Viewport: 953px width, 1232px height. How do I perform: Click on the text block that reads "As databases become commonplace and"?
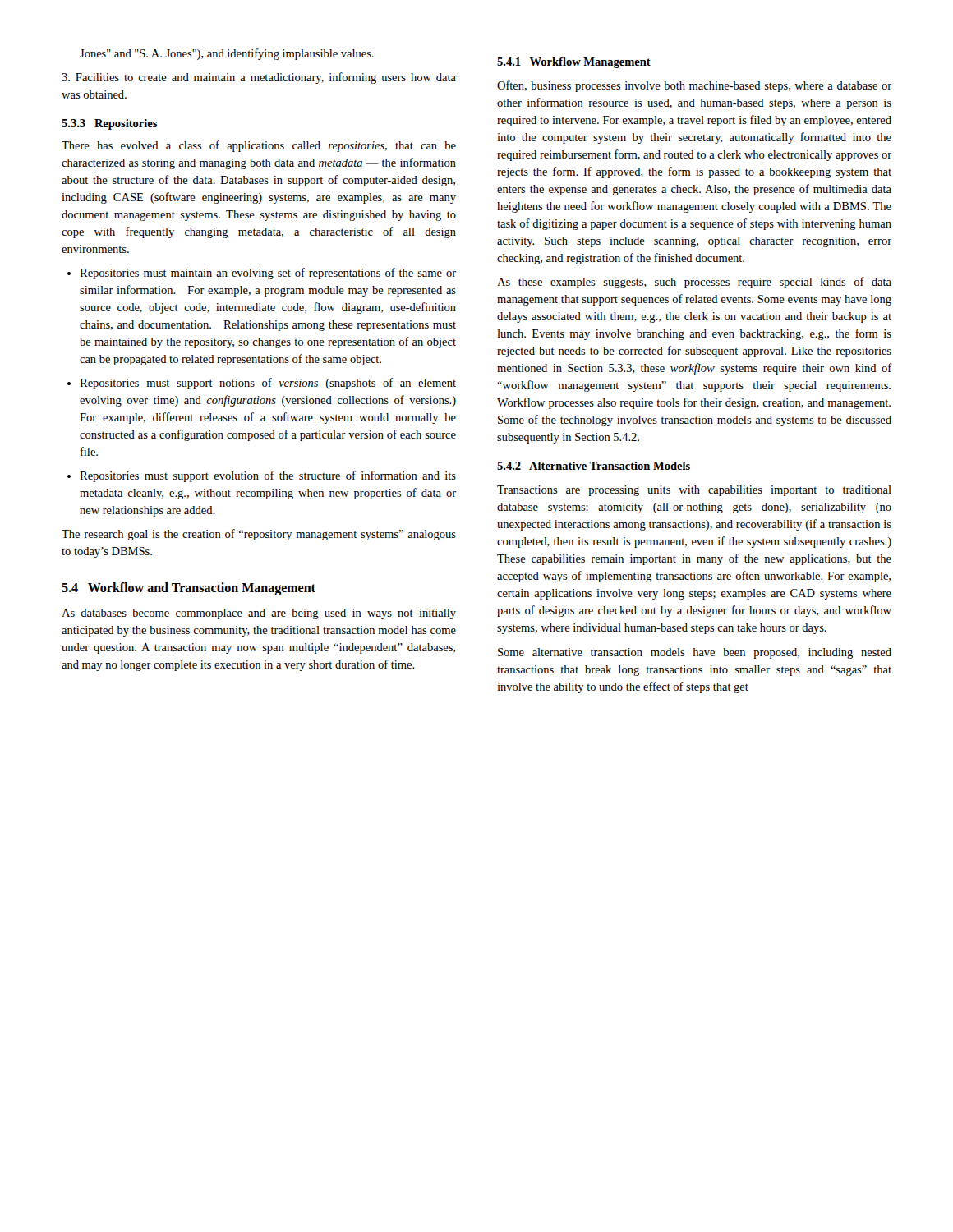(259, 639)
